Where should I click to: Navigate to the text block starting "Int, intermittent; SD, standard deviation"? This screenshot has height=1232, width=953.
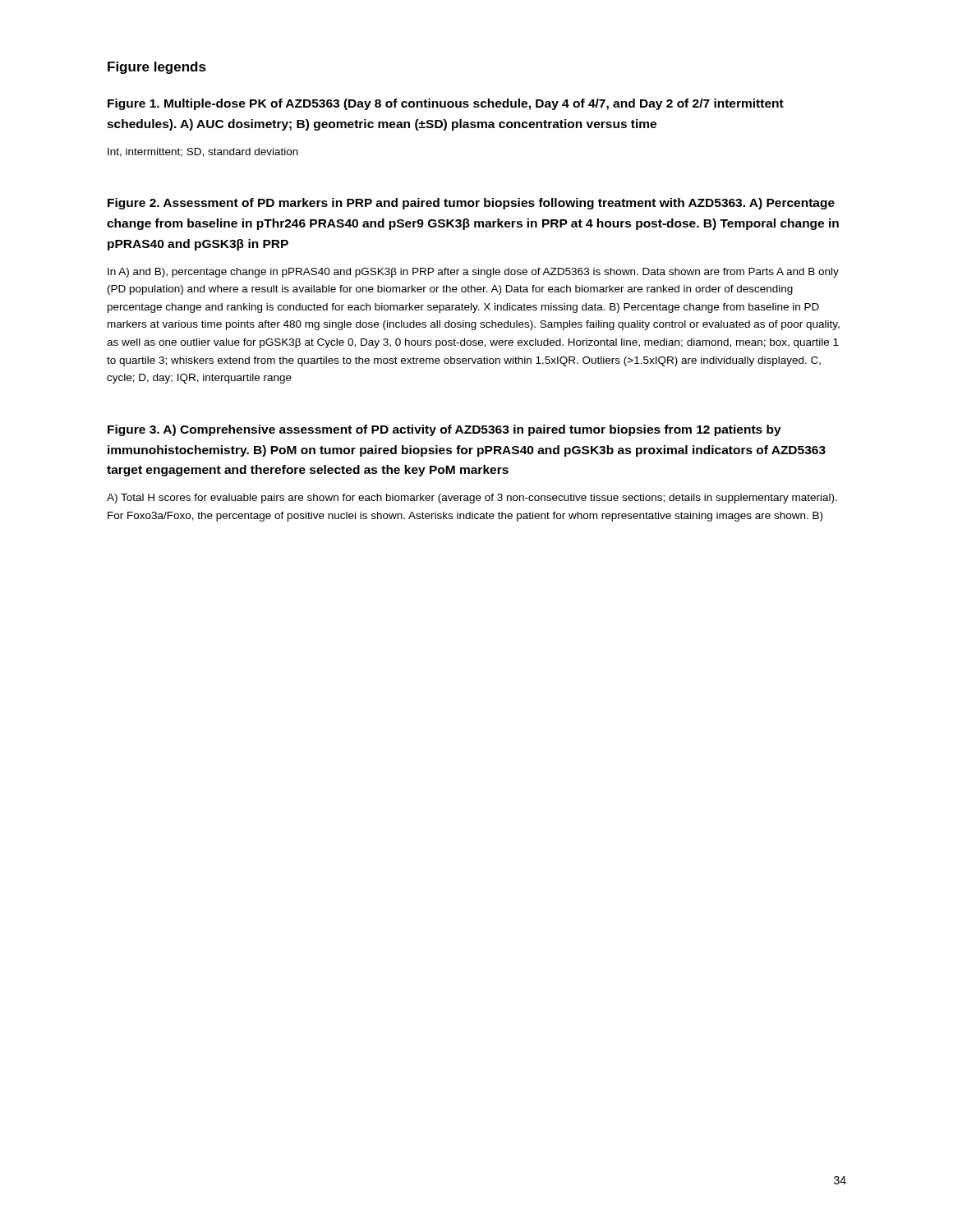(203, 151)
